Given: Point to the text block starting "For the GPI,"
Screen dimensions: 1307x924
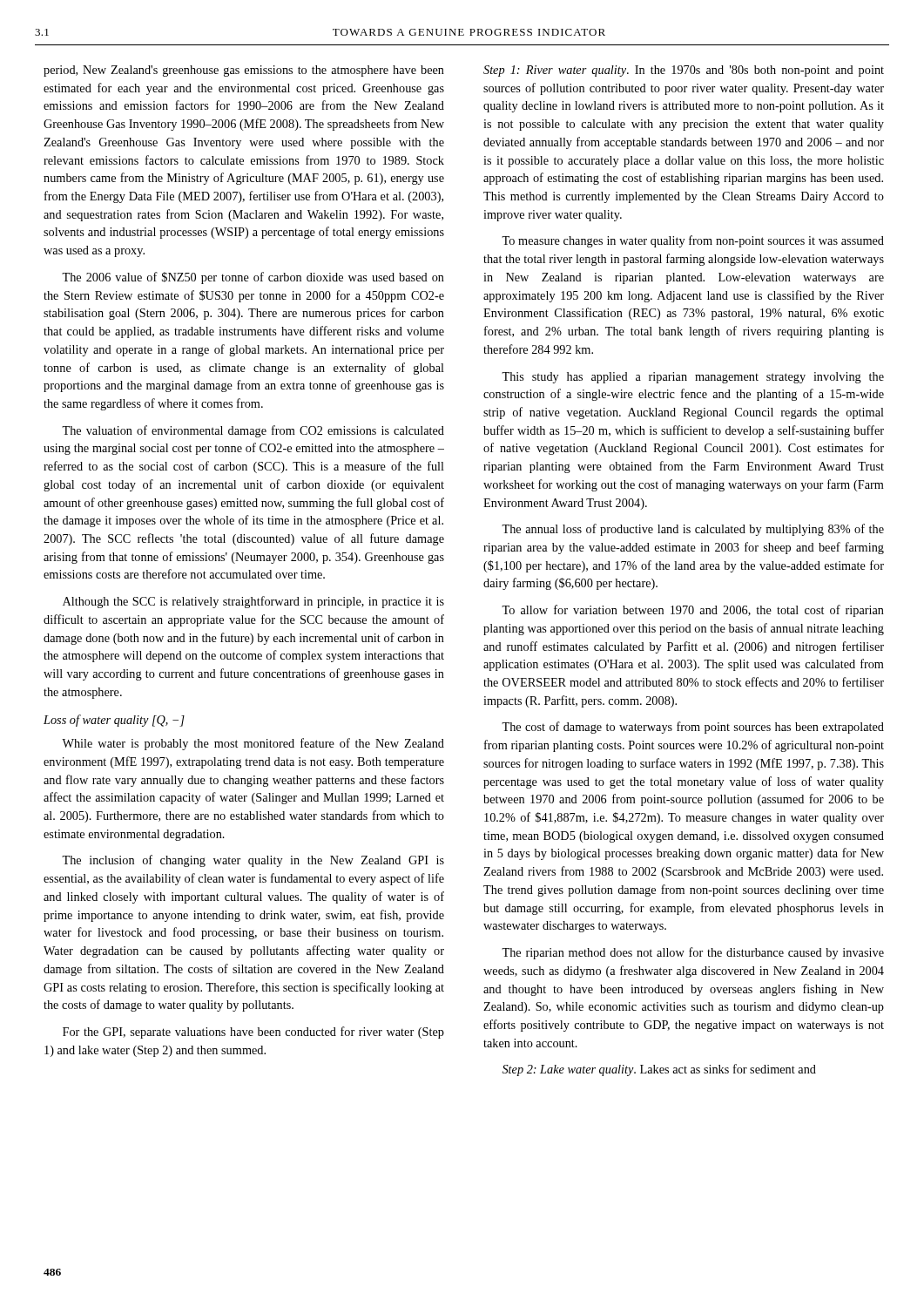Looking at the screenshot, I should pos(244,1041).
